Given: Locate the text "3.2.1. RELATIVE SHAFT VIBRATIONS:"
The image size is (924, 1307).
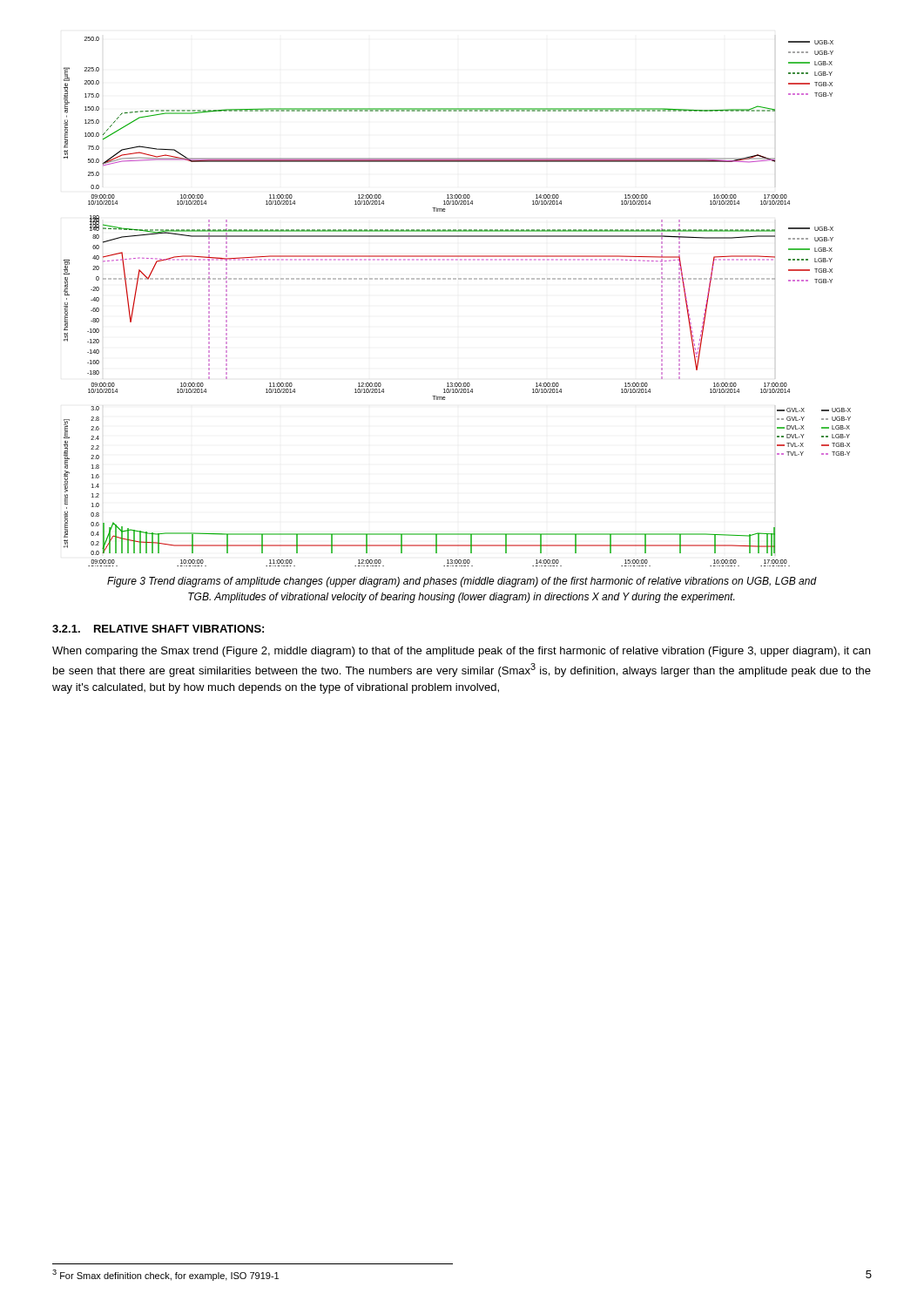Looking at the screenshot, I should (159, 629).
